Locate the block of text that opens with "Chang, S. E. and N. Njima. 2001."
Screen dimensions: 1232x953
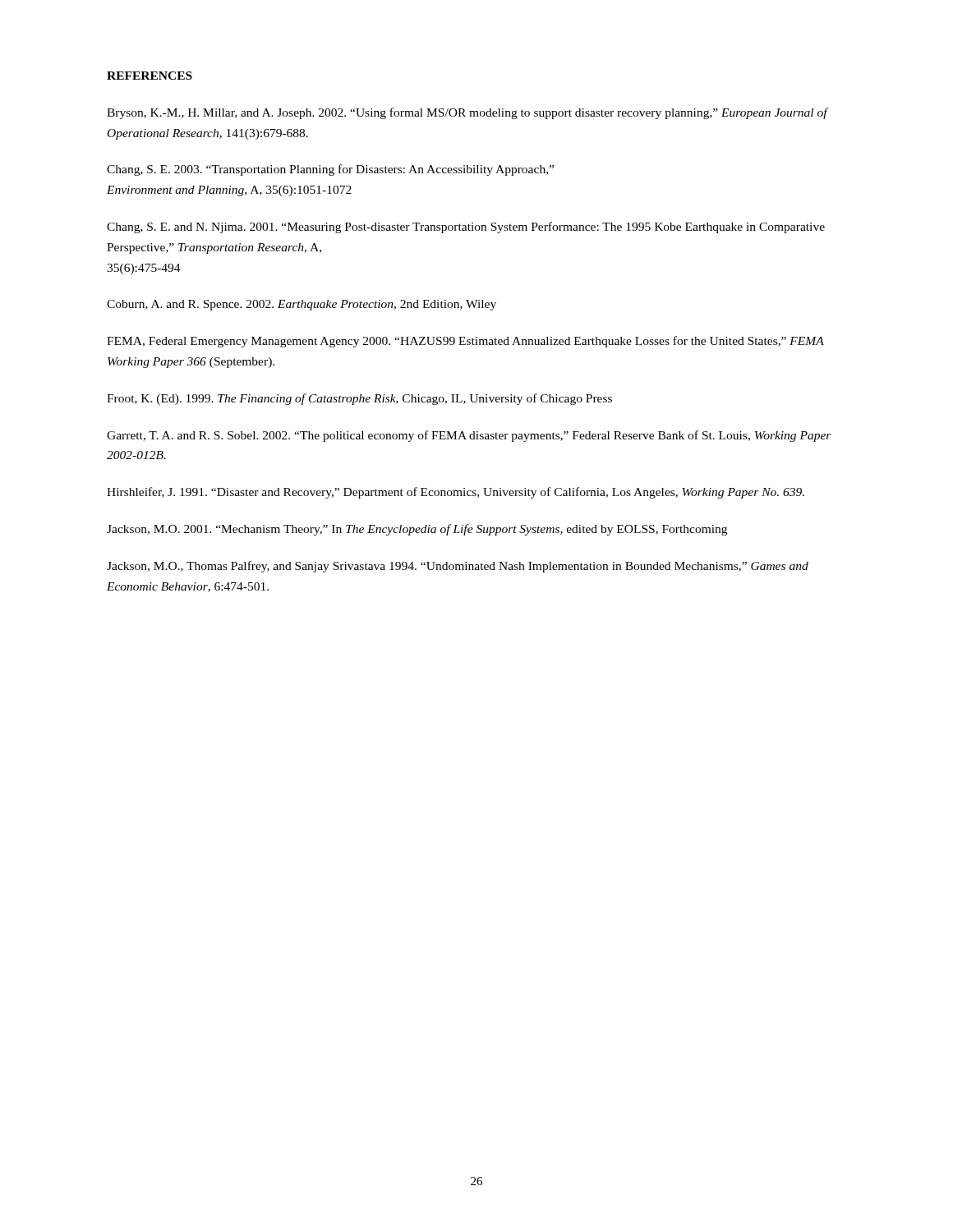pyautogui.click(x=466, y=228)
